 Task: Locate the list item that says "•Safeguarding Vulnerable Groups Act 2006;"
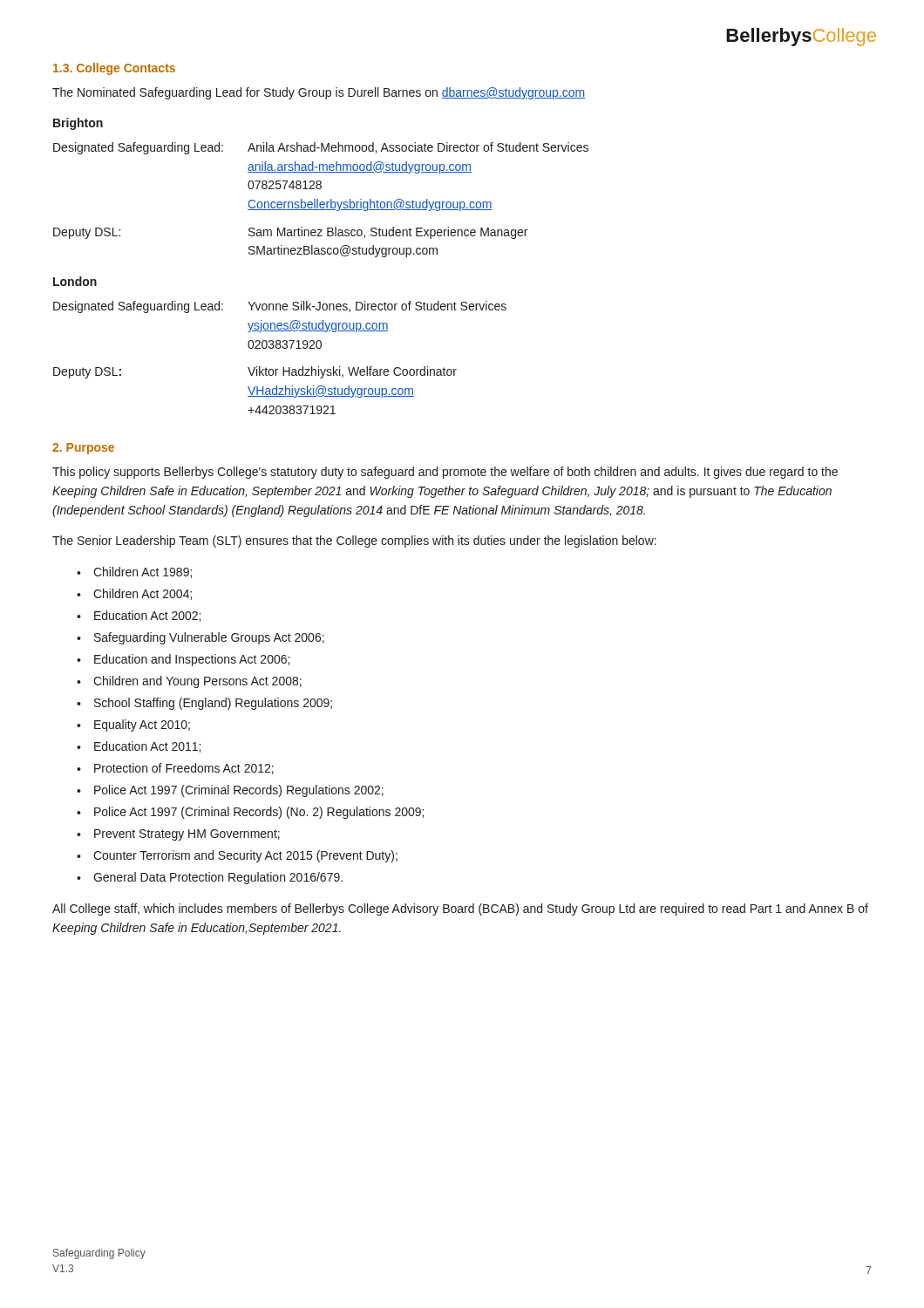[x=201, y=638]
